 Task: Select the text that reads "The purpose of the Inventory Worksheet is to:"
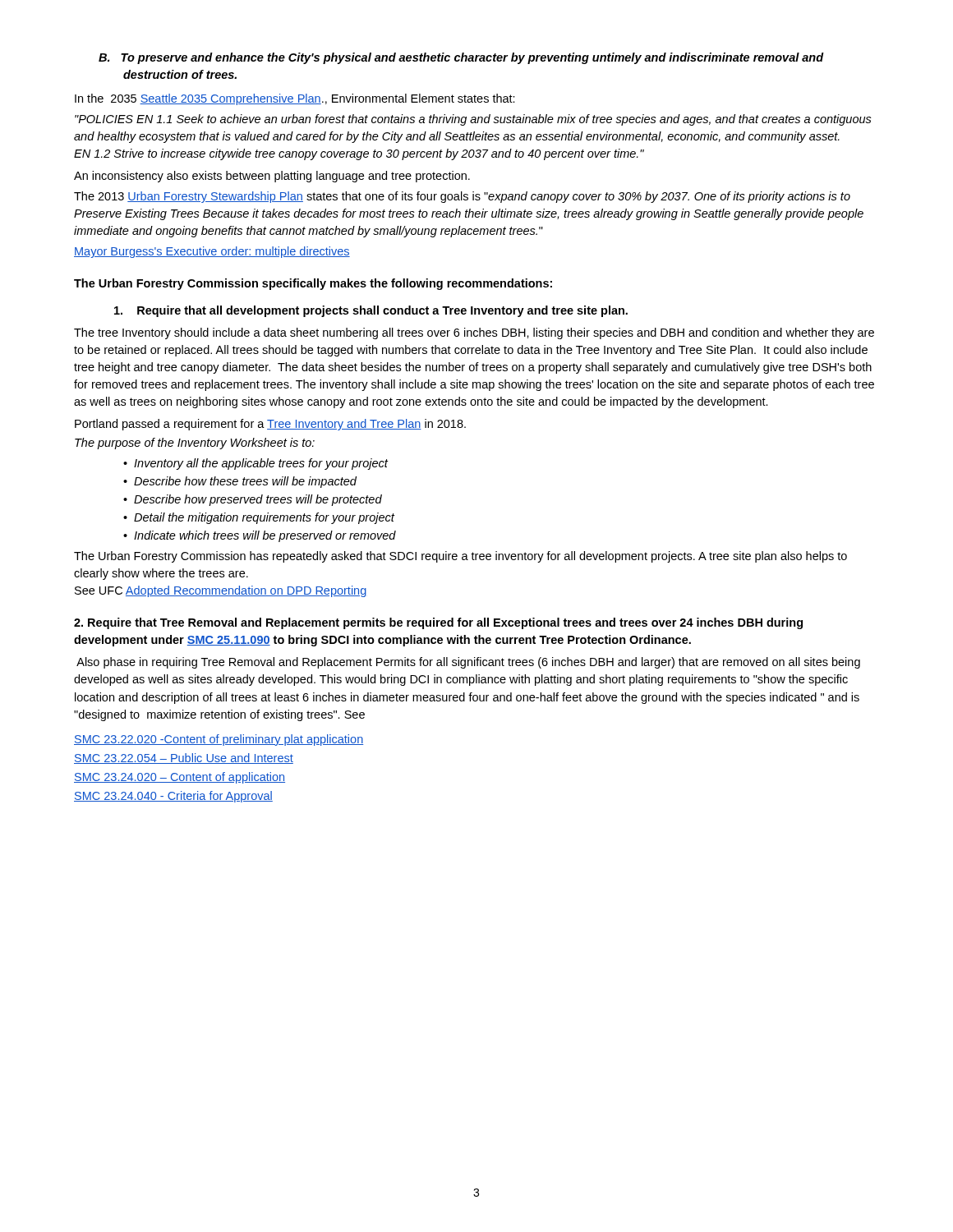(x=194, y=443)
